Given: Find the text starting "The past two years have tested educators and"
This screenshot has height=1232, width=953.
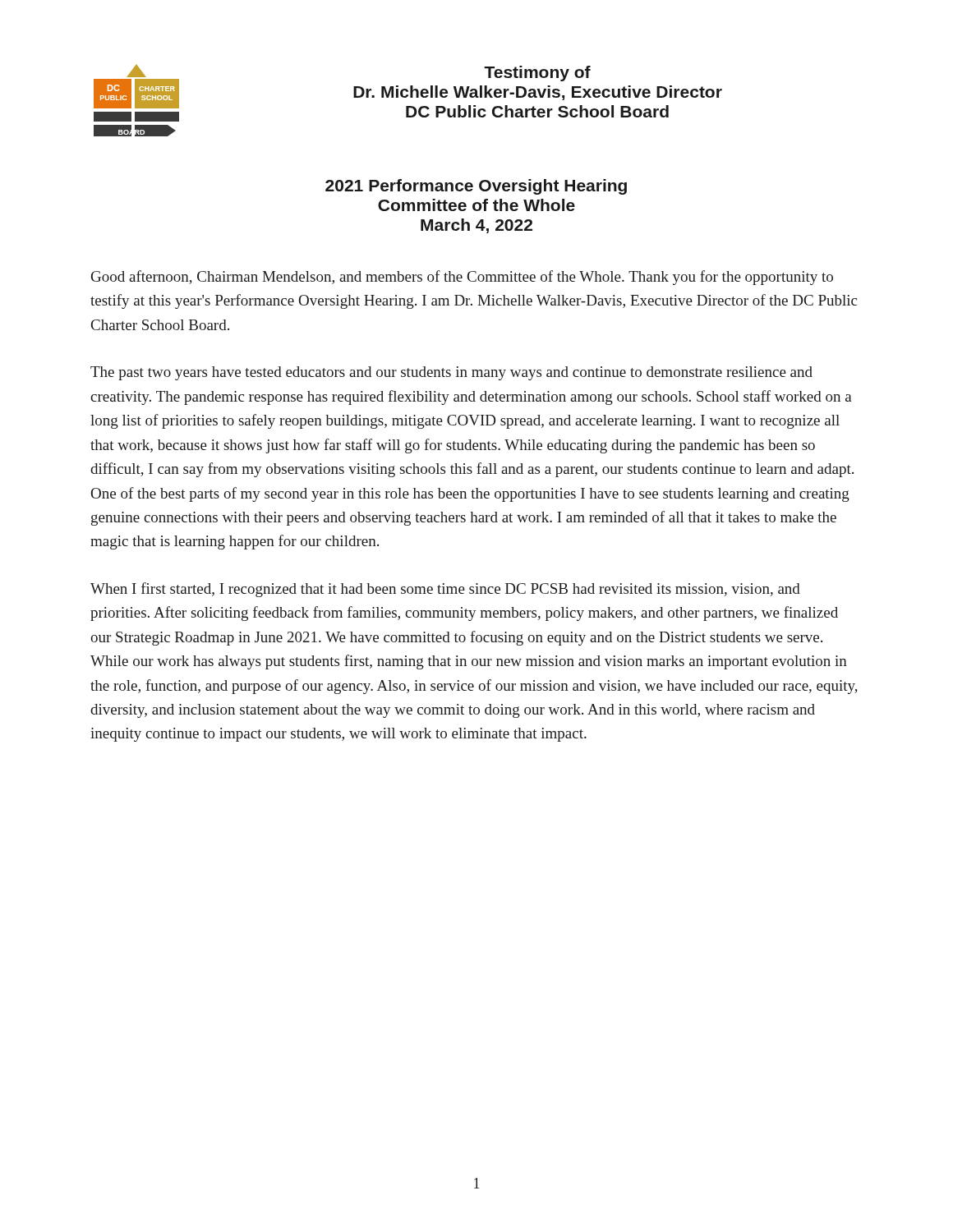Looking at the screenshot, I should coord(473,457).
